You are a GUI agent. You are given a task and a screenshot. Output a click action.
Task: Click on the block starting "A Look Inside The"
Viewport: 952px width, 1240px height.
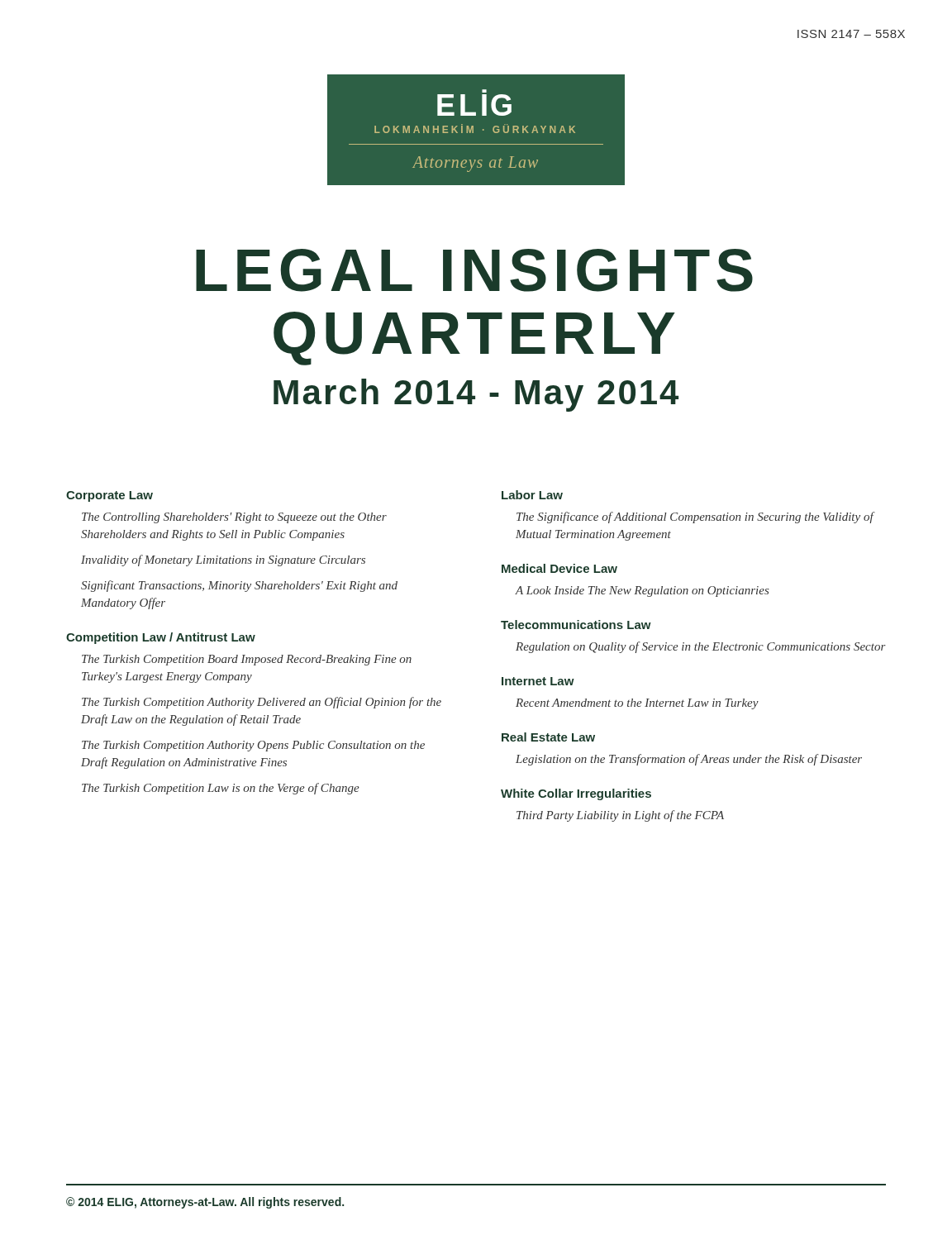[642, 590]
